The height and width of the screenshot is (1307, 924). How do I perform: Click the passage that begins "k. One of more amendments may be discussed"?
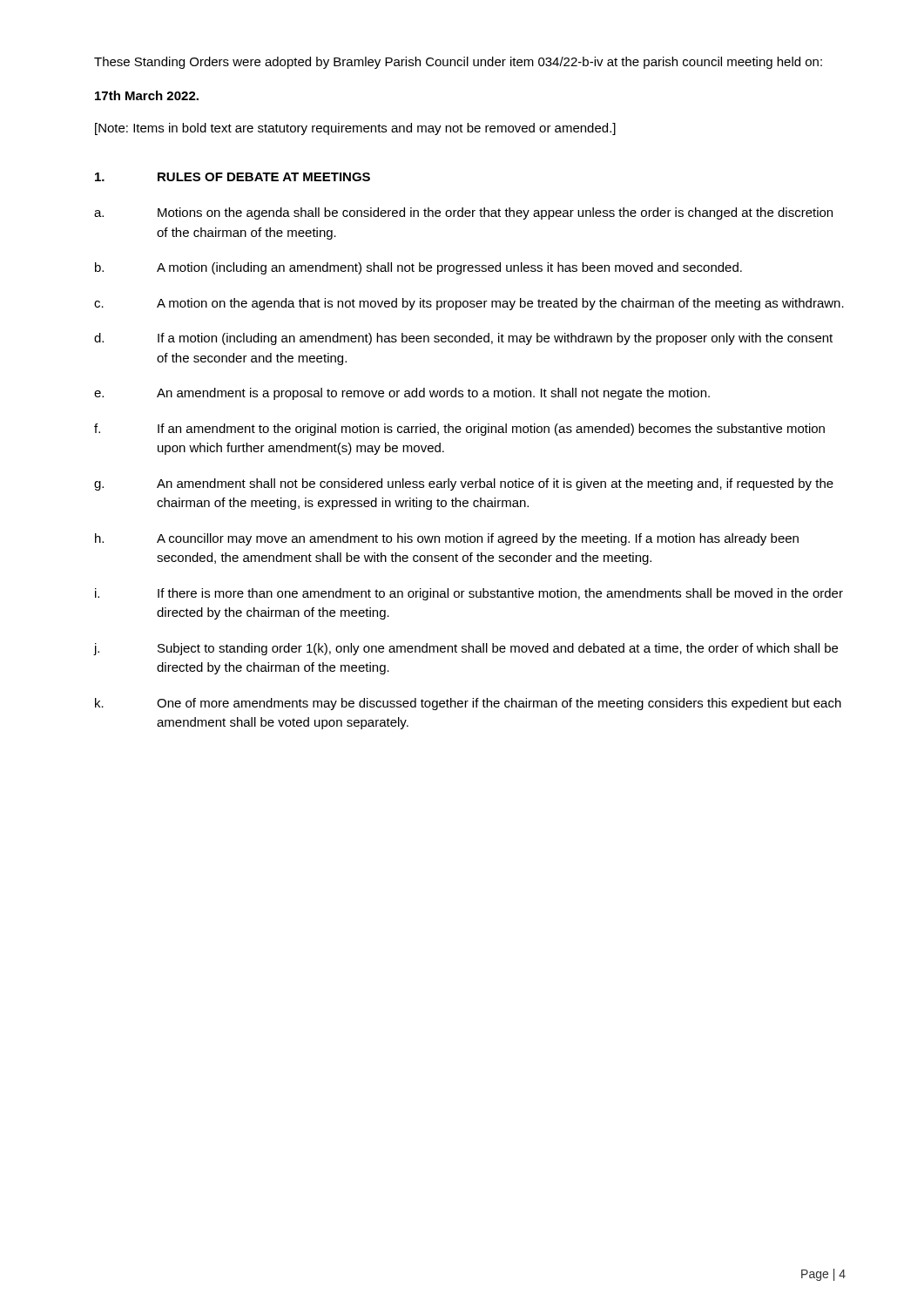470,713
